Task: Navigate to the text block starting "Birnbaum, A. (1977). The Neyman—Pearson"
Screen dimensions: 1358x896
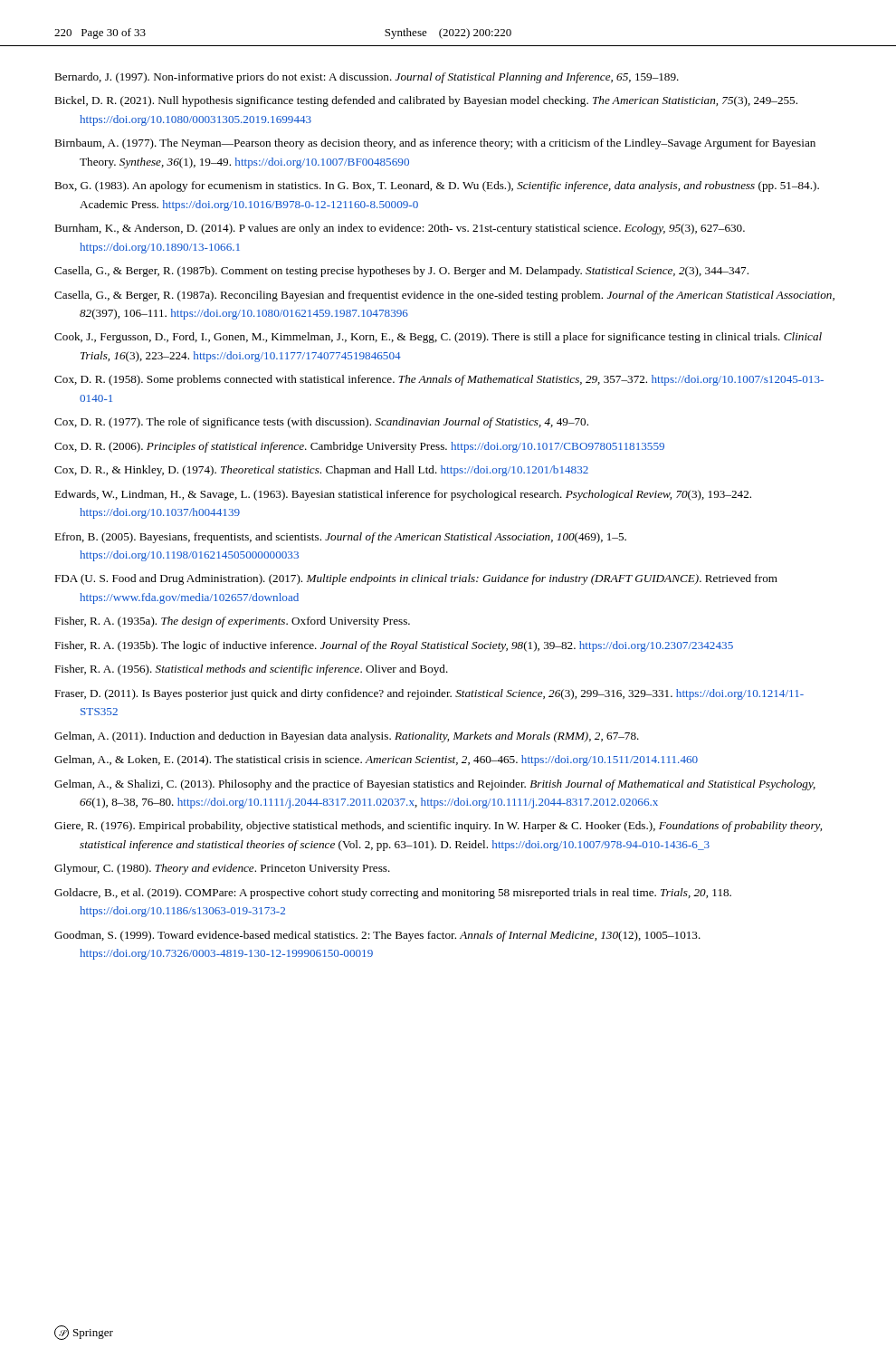Action: point(435,152)
